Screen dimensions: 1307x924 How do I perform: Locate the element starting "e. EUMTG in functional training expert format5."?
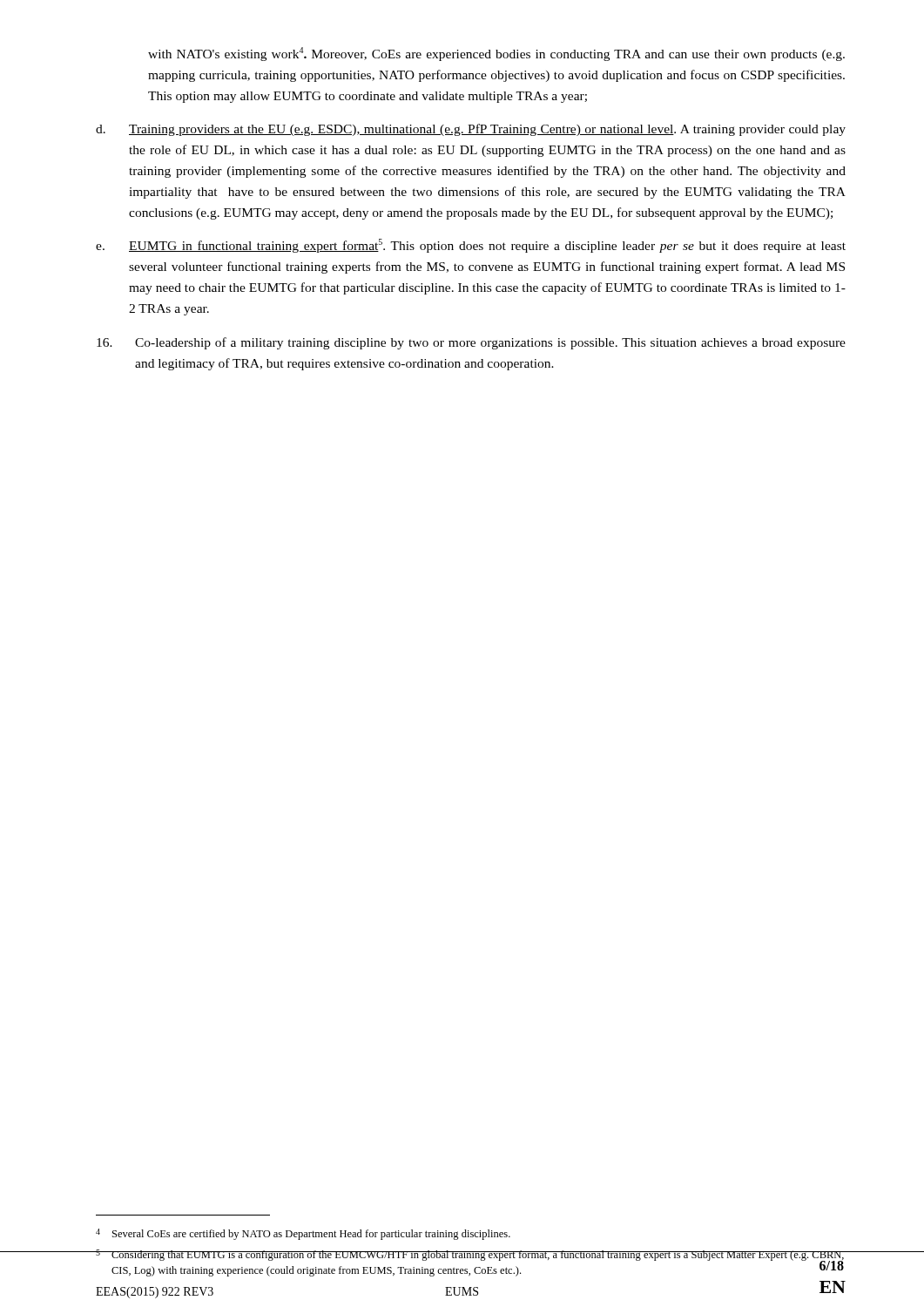(x=471, y=277)
